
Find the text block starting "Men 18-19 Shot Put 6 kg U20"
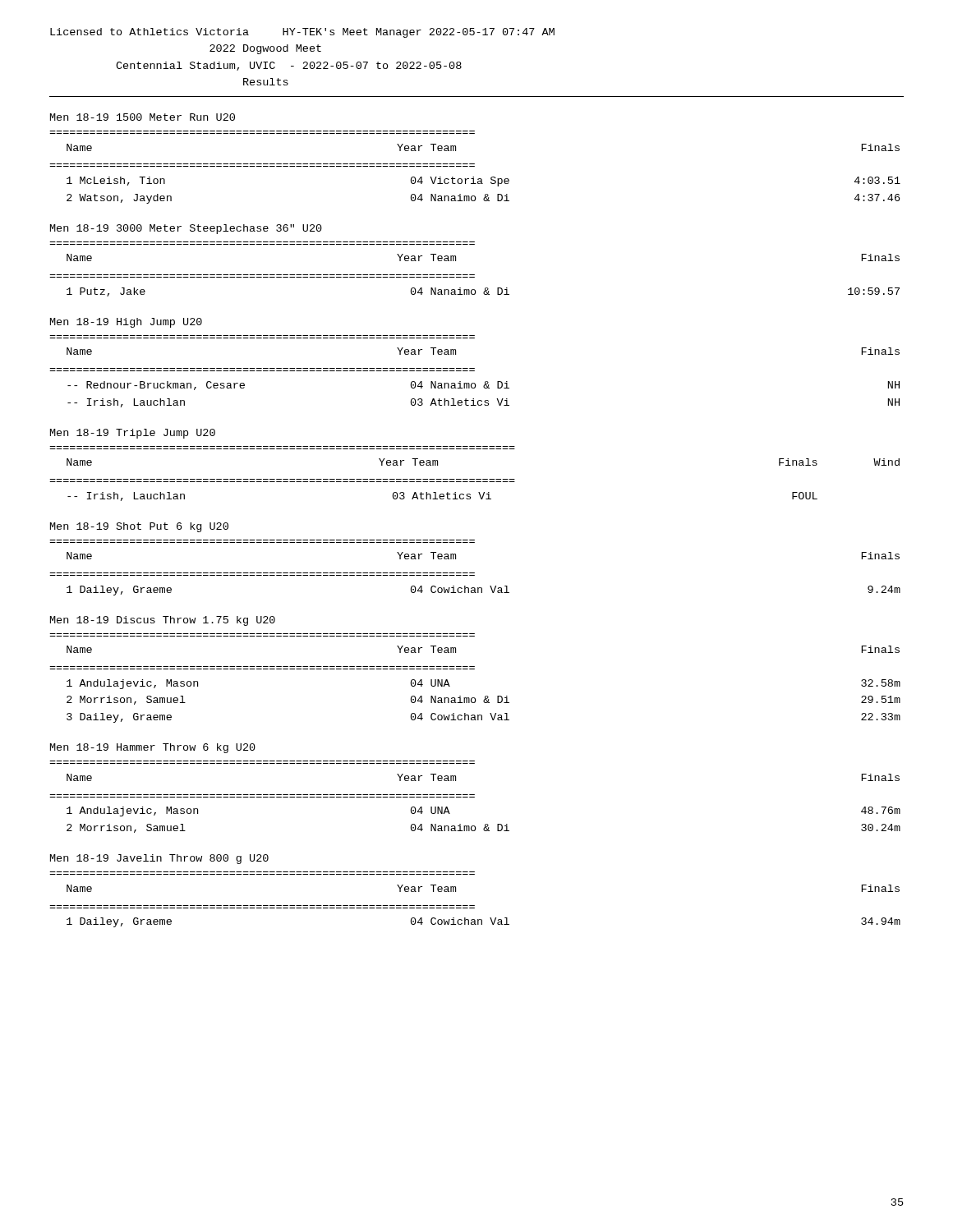pos(139,527)
